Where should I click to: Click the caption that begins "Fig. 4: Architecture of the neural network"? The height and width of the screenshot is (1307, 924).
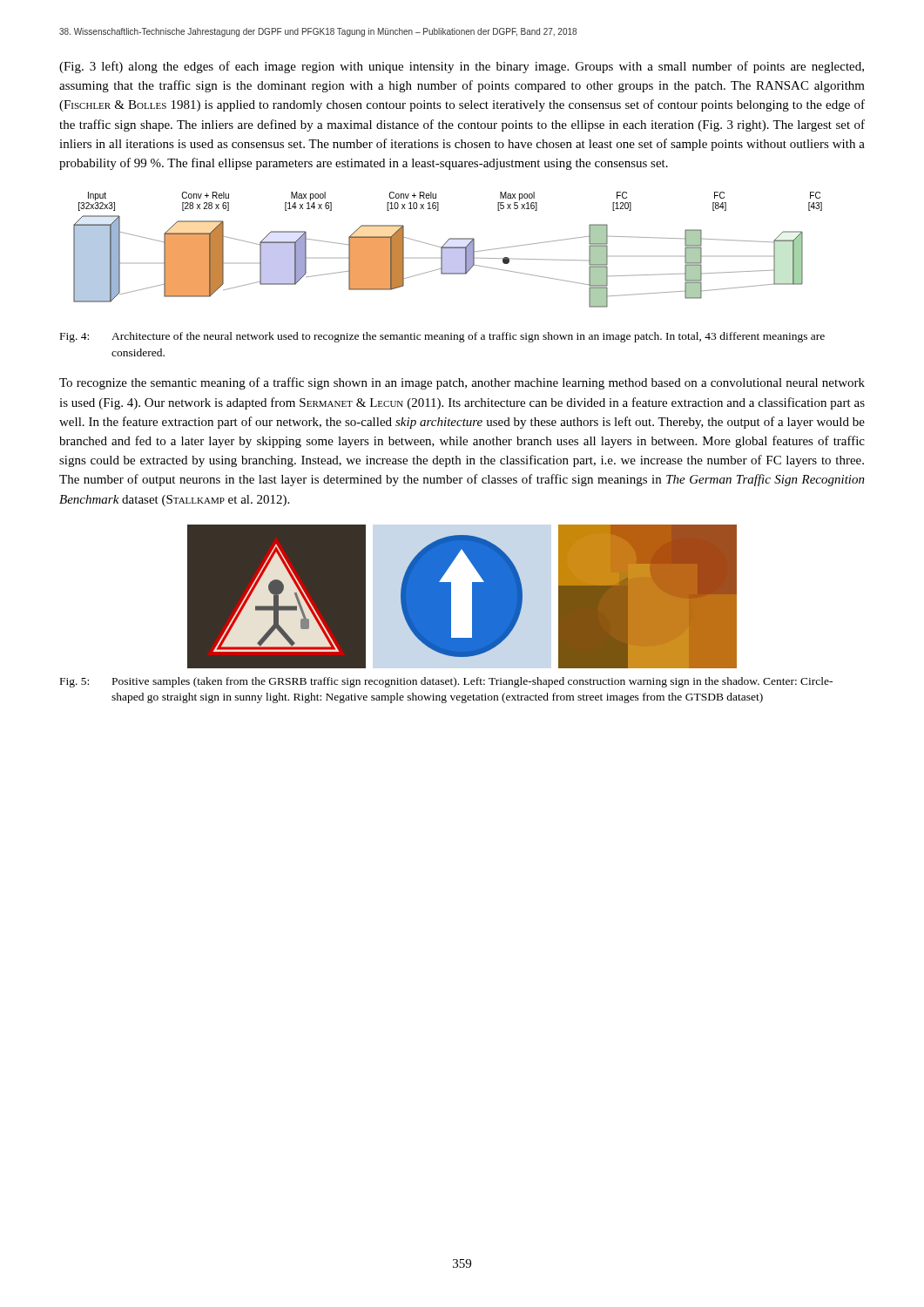[x=462, y=345]
